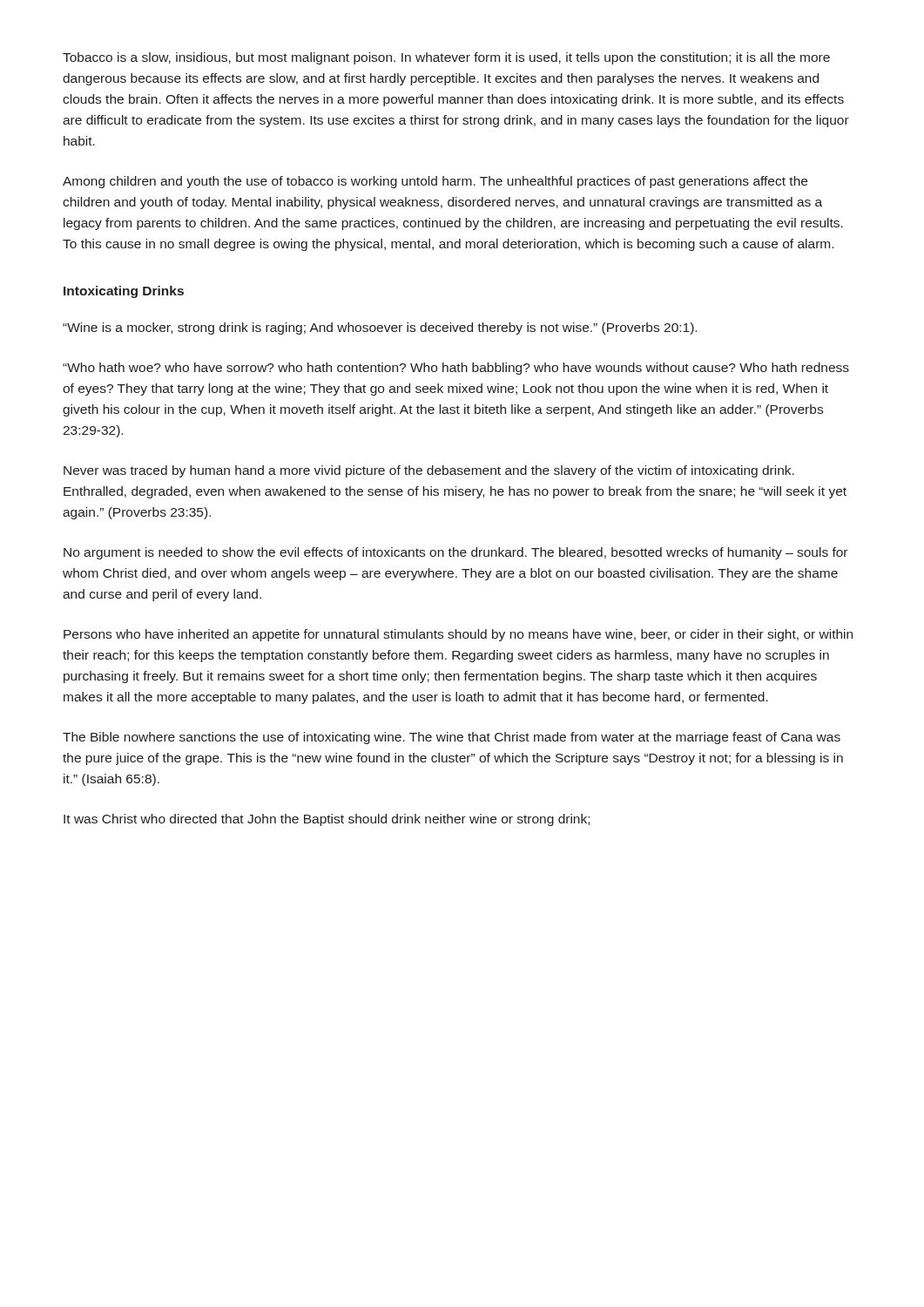Find the text block starting "Among children and"
Screen dimensions: 1307x924
[453, 212]
